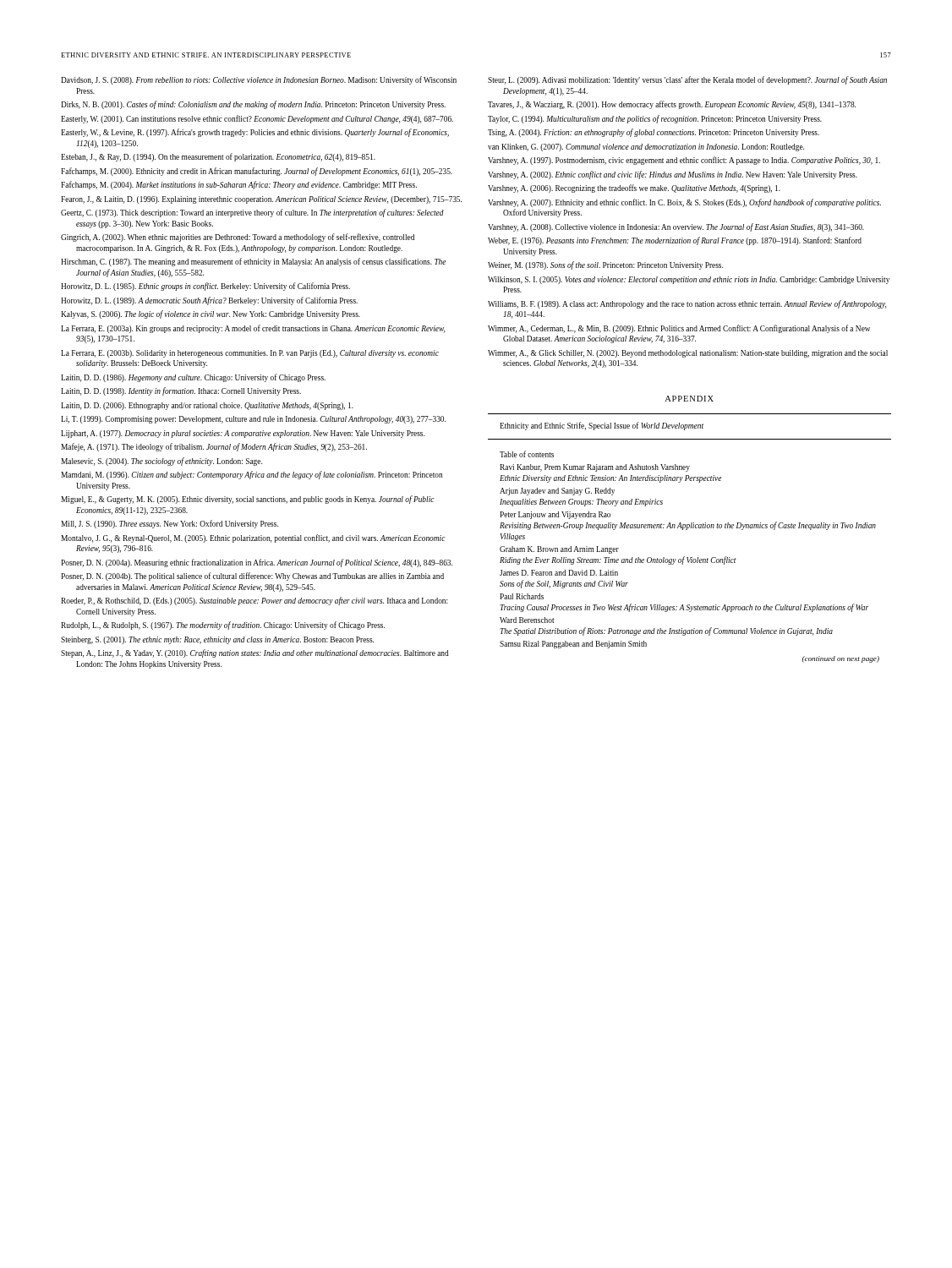Find the list item that reads "Weber, E. (1976). Peasants into Frenchmen:"
Image resolution: width=952 pixels, height=1268 pixels.
tap(675, 247)
